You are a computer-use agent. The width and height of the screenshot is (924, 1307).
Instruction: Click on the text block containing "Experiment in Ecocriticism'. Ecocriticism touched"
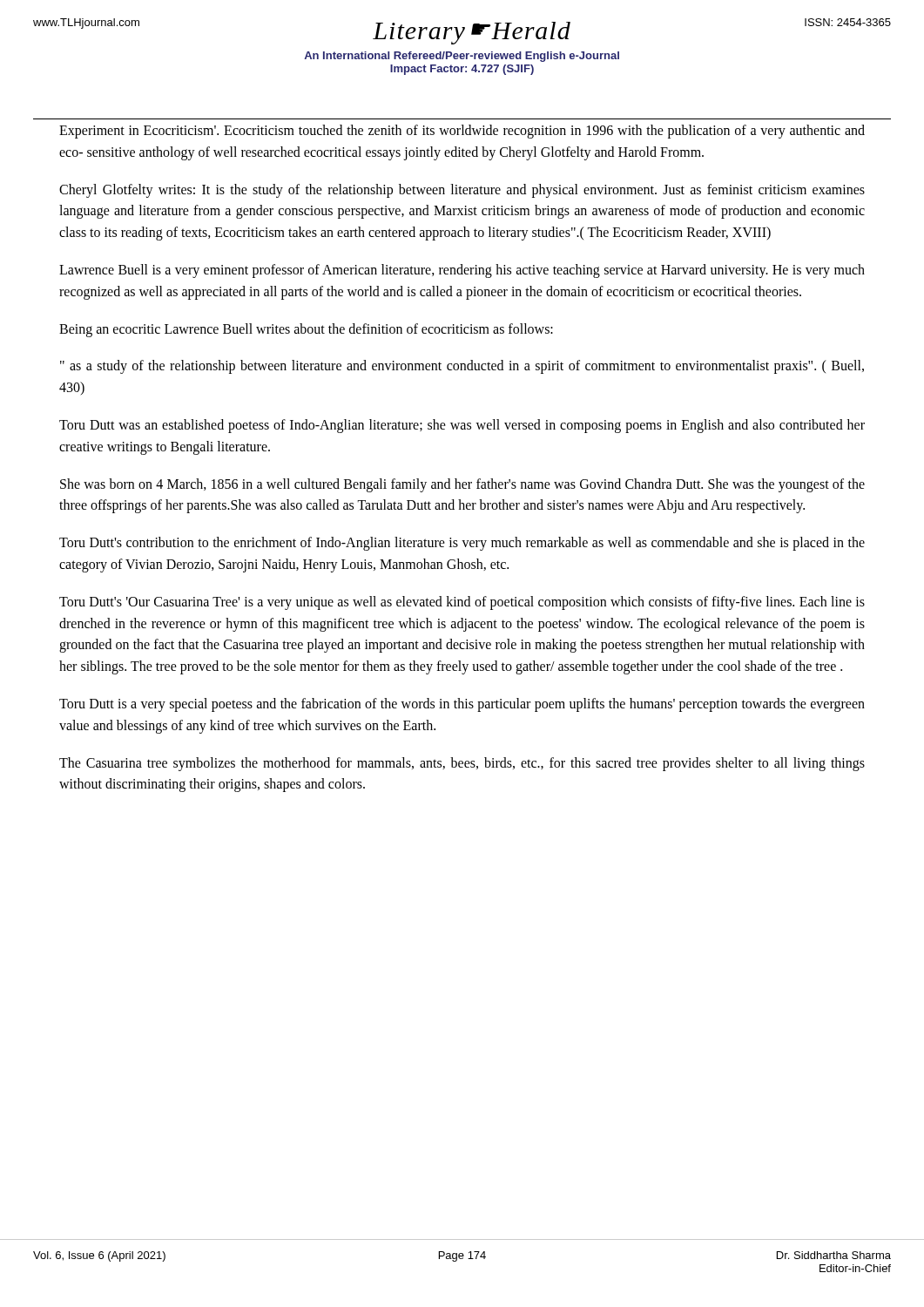point(462,141)
